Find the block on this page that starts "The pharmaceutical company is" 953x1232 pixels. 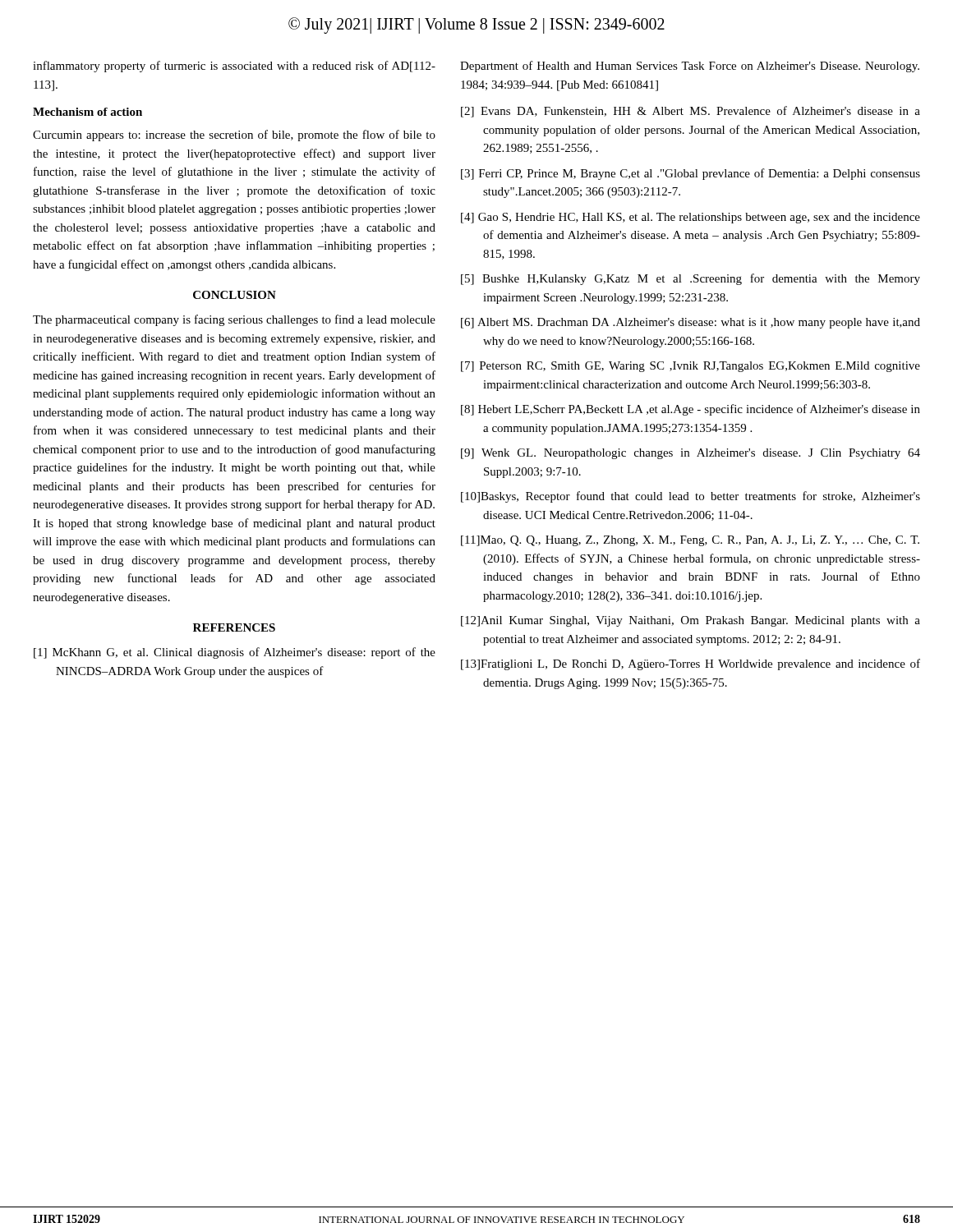click(x=234, y=458)
